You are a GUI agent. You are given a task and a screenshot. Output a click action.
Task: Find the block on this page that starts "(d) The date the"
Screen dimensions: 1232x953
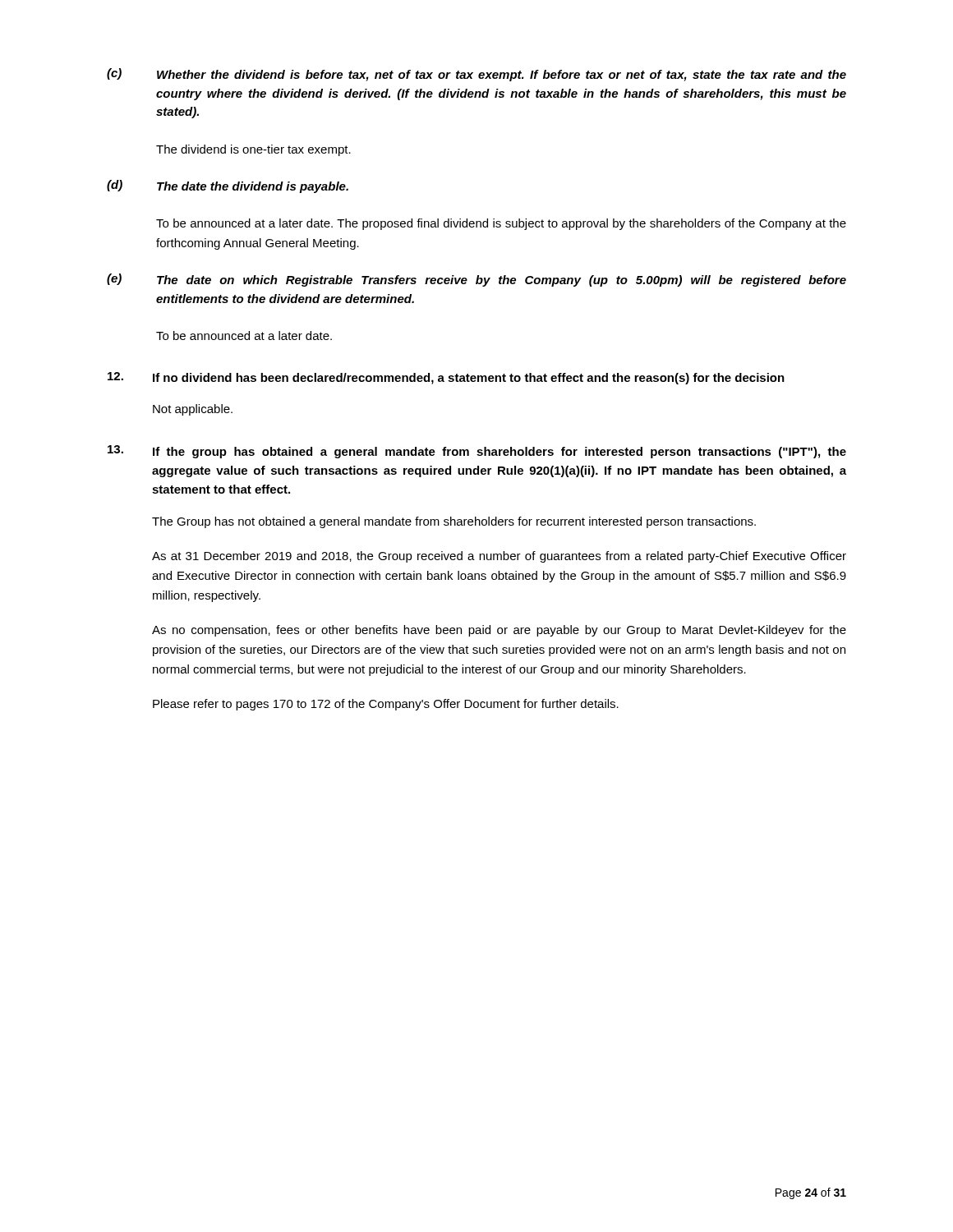(x=228, y=186)
